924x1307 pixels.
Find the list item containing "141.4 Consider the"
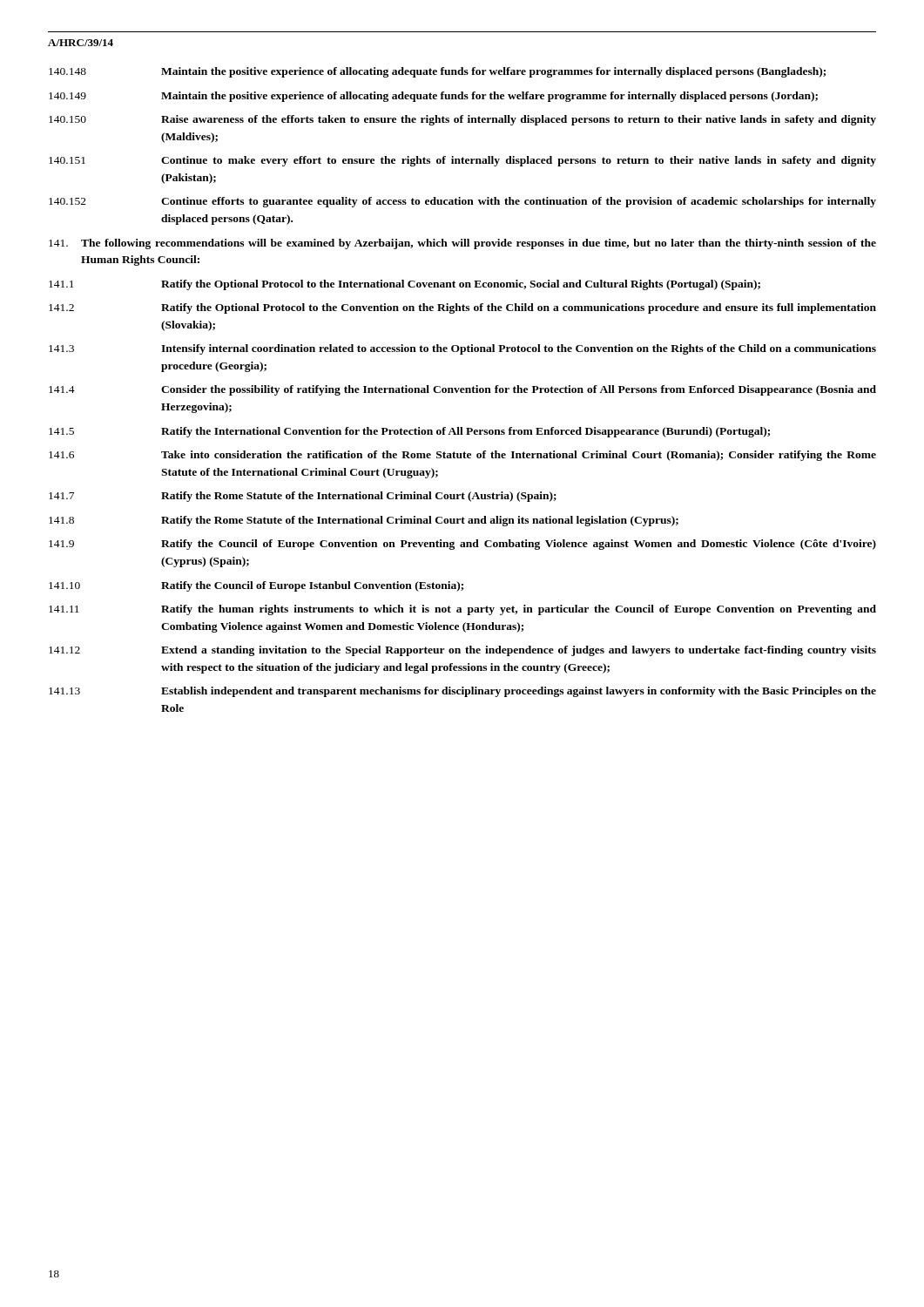coord(519,397)
